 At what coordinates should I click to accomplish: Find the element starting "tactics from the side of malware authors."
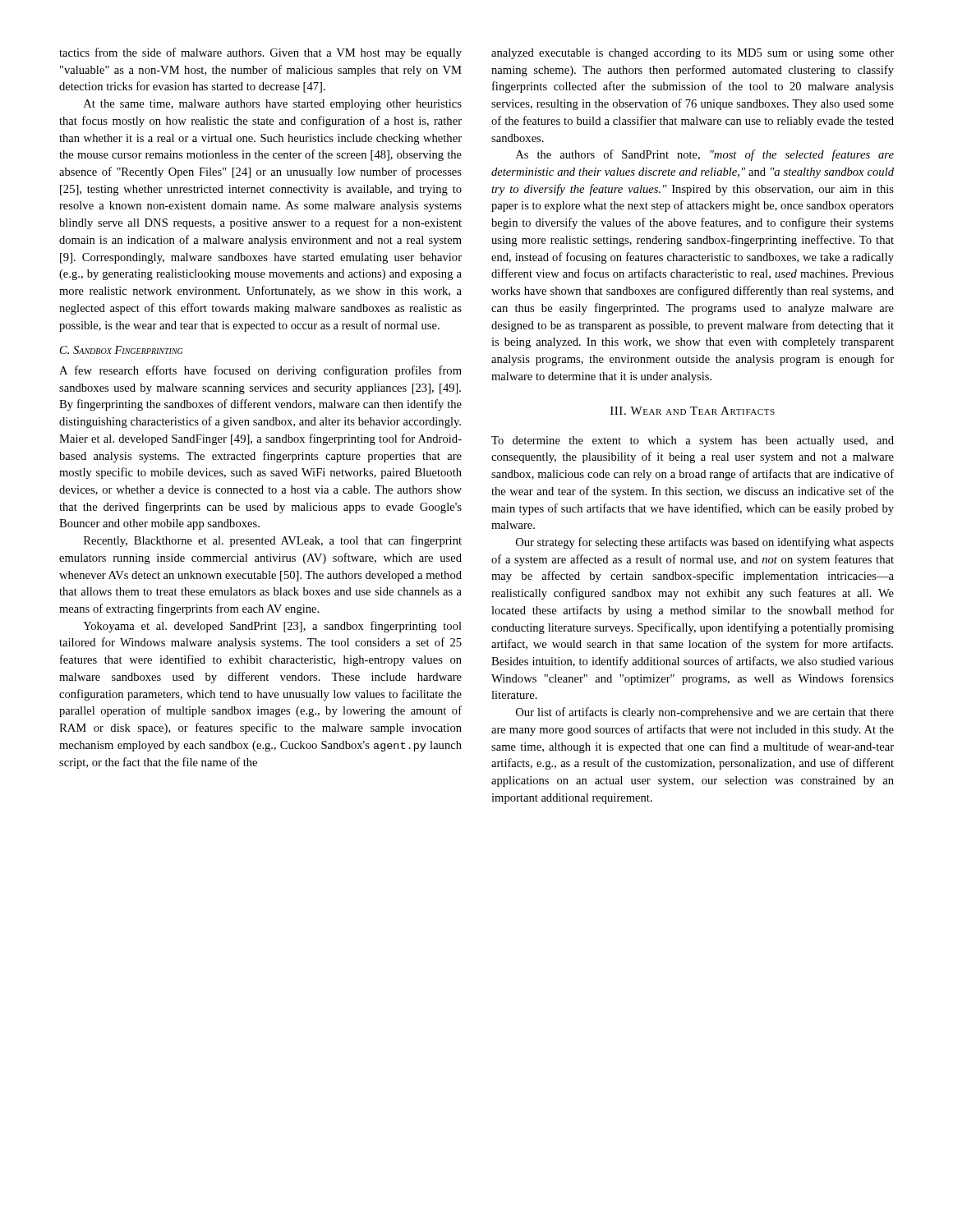coord(260,189)
